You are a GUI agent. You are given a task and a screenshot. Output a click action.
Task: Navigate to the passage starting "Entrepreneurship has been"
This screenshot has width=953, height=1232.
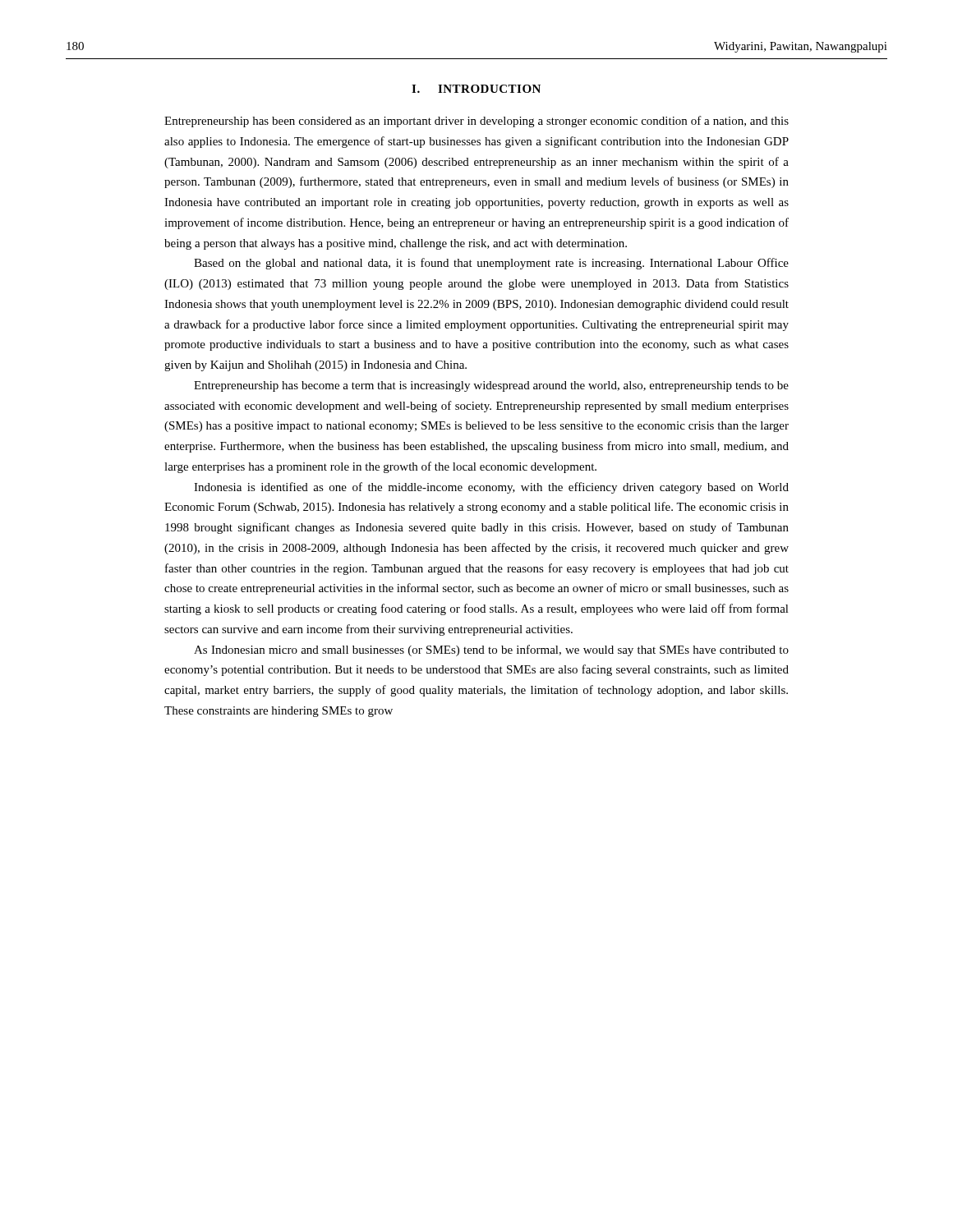(x=476, y=182)
